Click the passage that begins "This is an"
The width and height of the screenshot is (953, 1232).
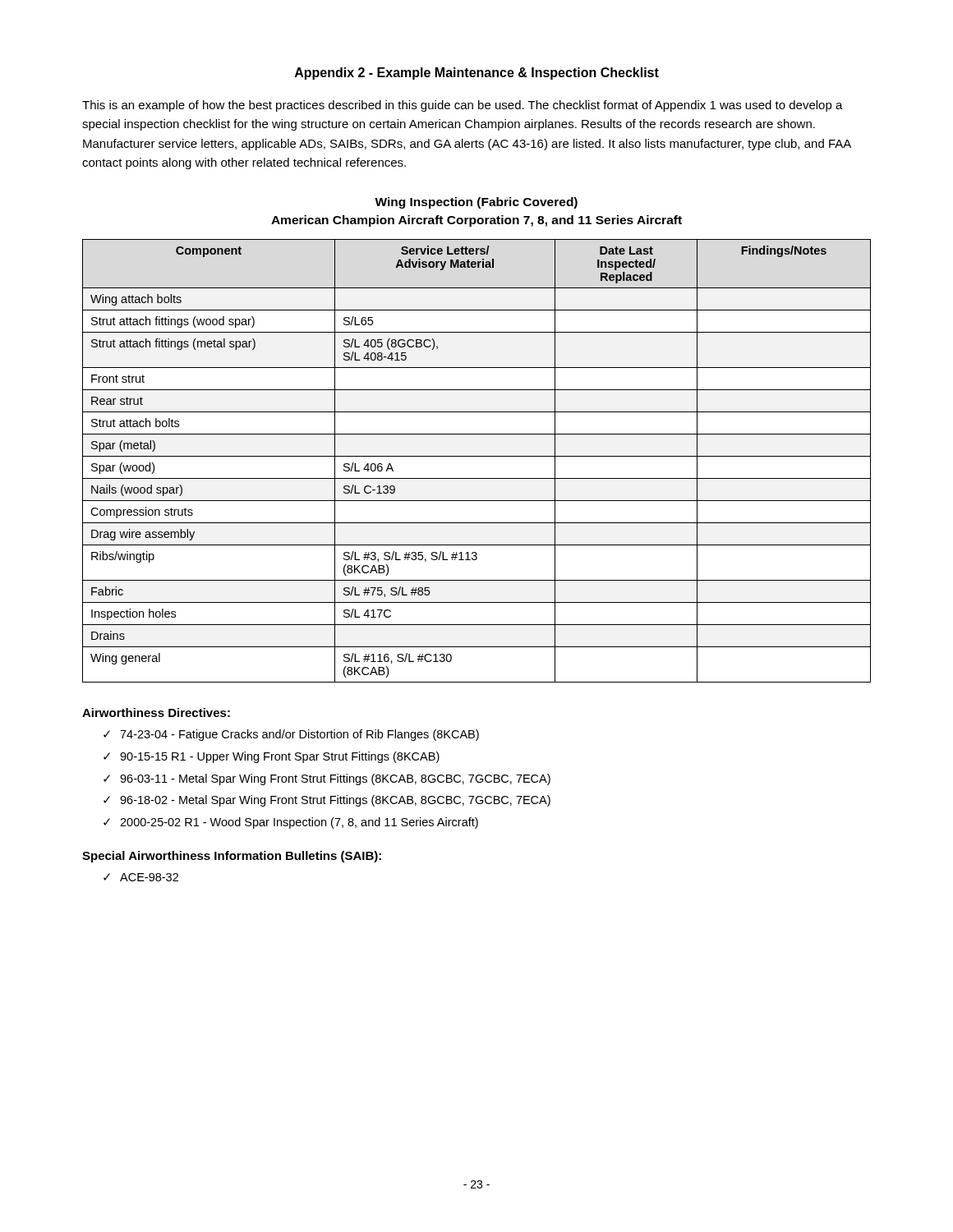(x=466, y=133)
